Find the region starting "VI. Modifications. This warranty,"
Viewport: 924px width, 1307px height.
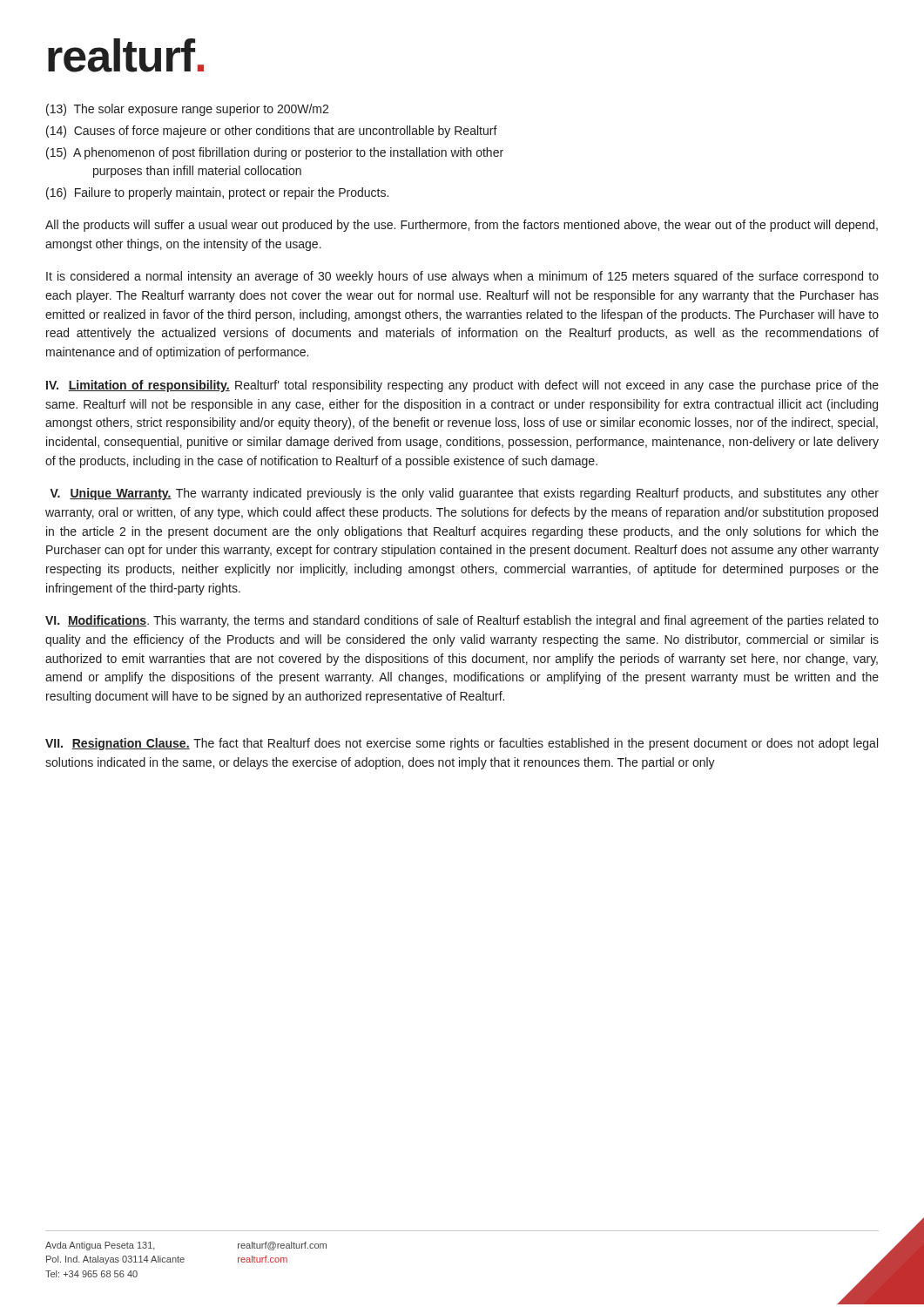[x=462, y=659]
